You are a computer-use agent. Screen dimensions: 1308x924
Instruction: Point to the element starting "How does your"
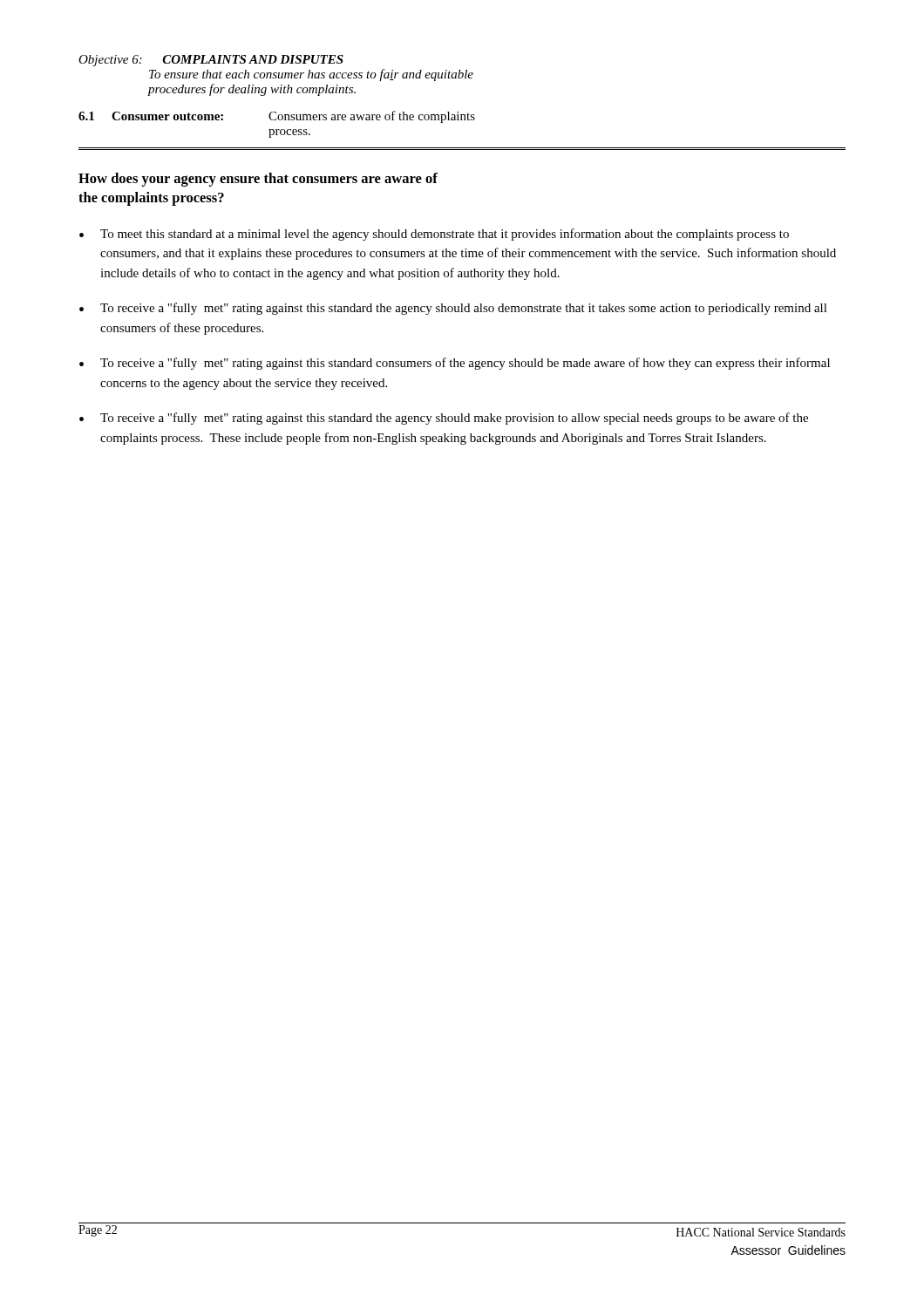click(258, 188)
